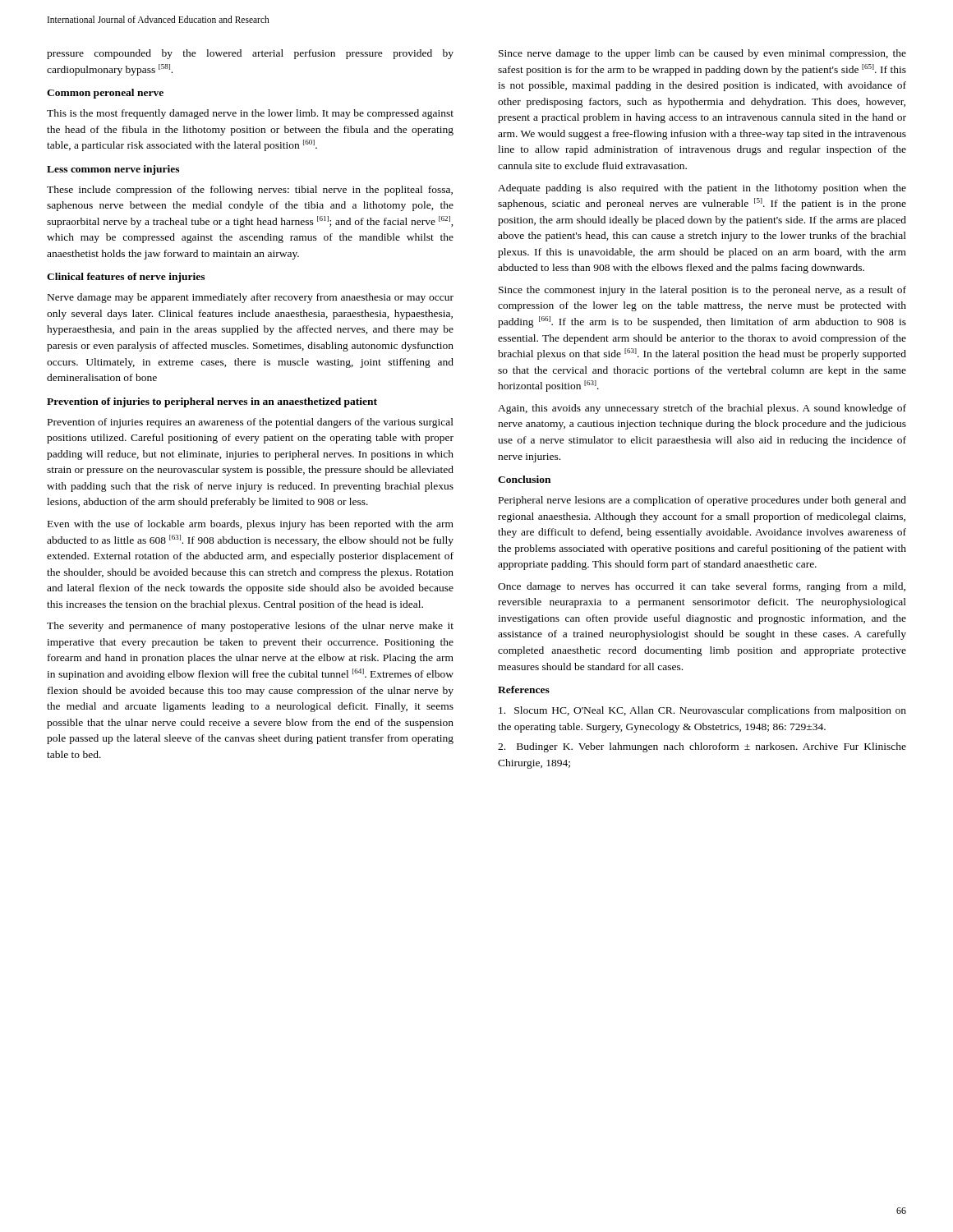Click on the list item with the text "Slocum HC, O'Neal KC, Allan CR."
953x1232 pixels.
[702, 718]
